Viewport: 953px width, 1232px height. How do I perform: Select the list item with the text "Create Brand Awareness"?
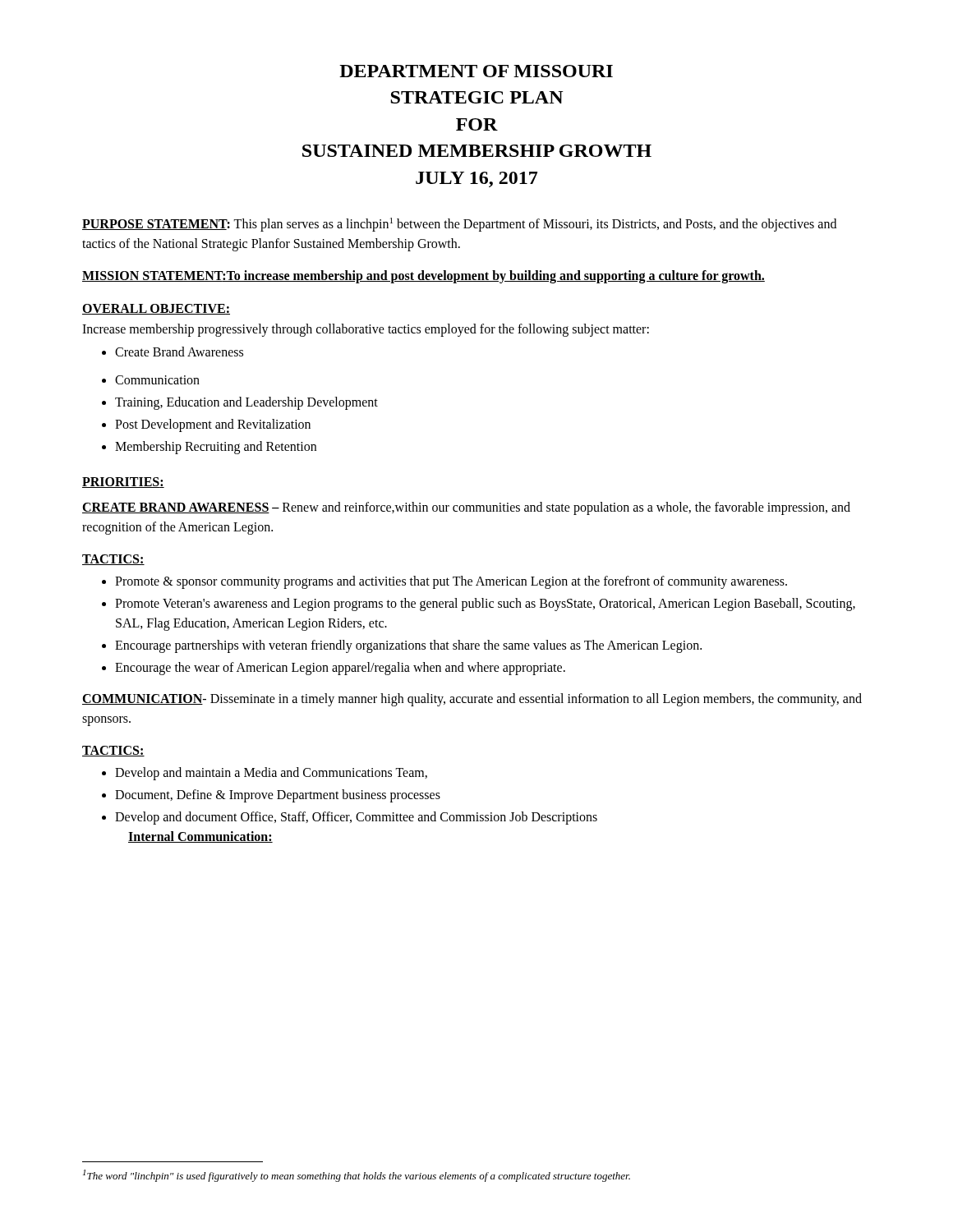(173, 352)
